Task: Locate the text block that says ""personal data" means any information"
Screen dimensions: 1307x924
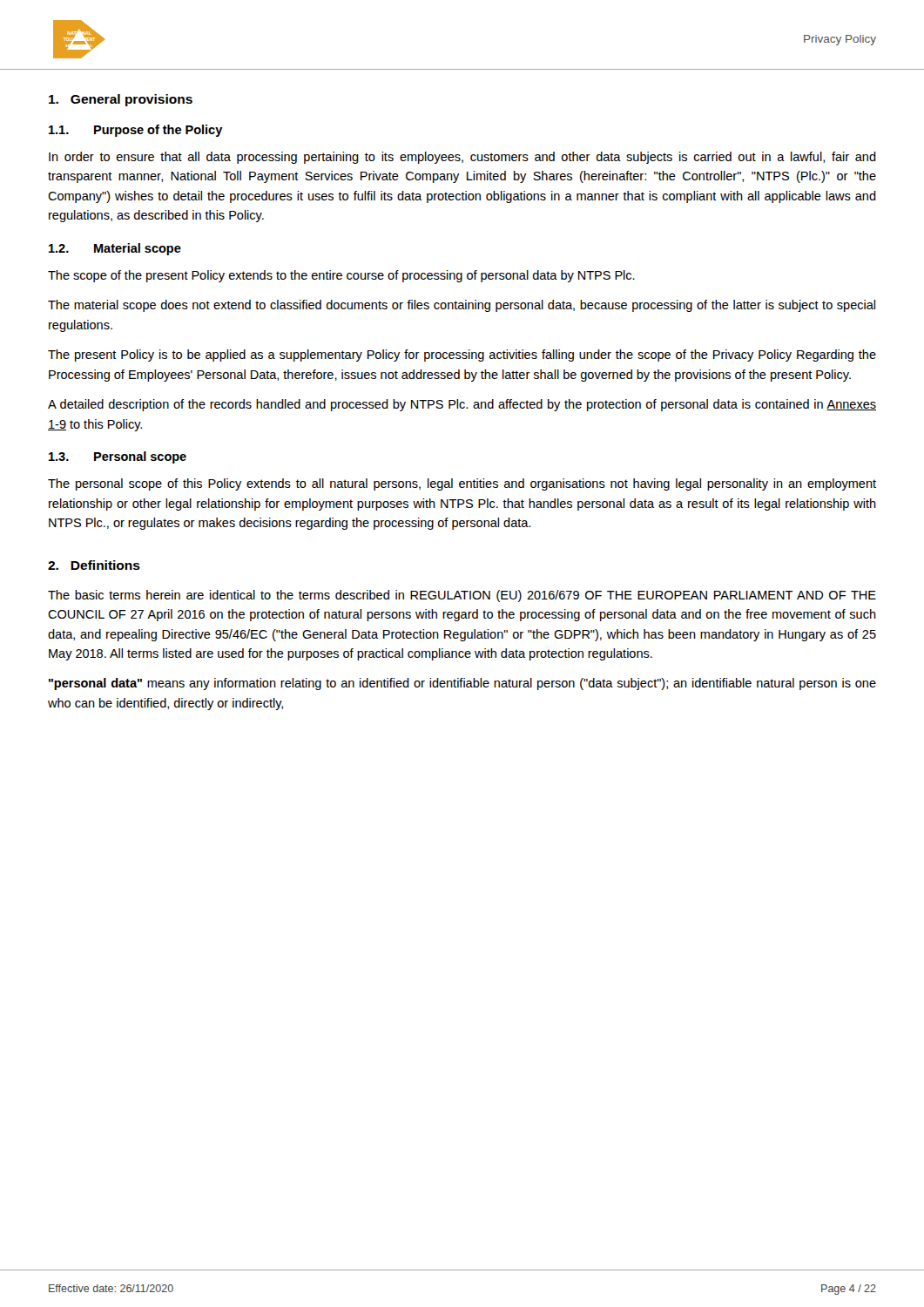Action: (462, 693)
